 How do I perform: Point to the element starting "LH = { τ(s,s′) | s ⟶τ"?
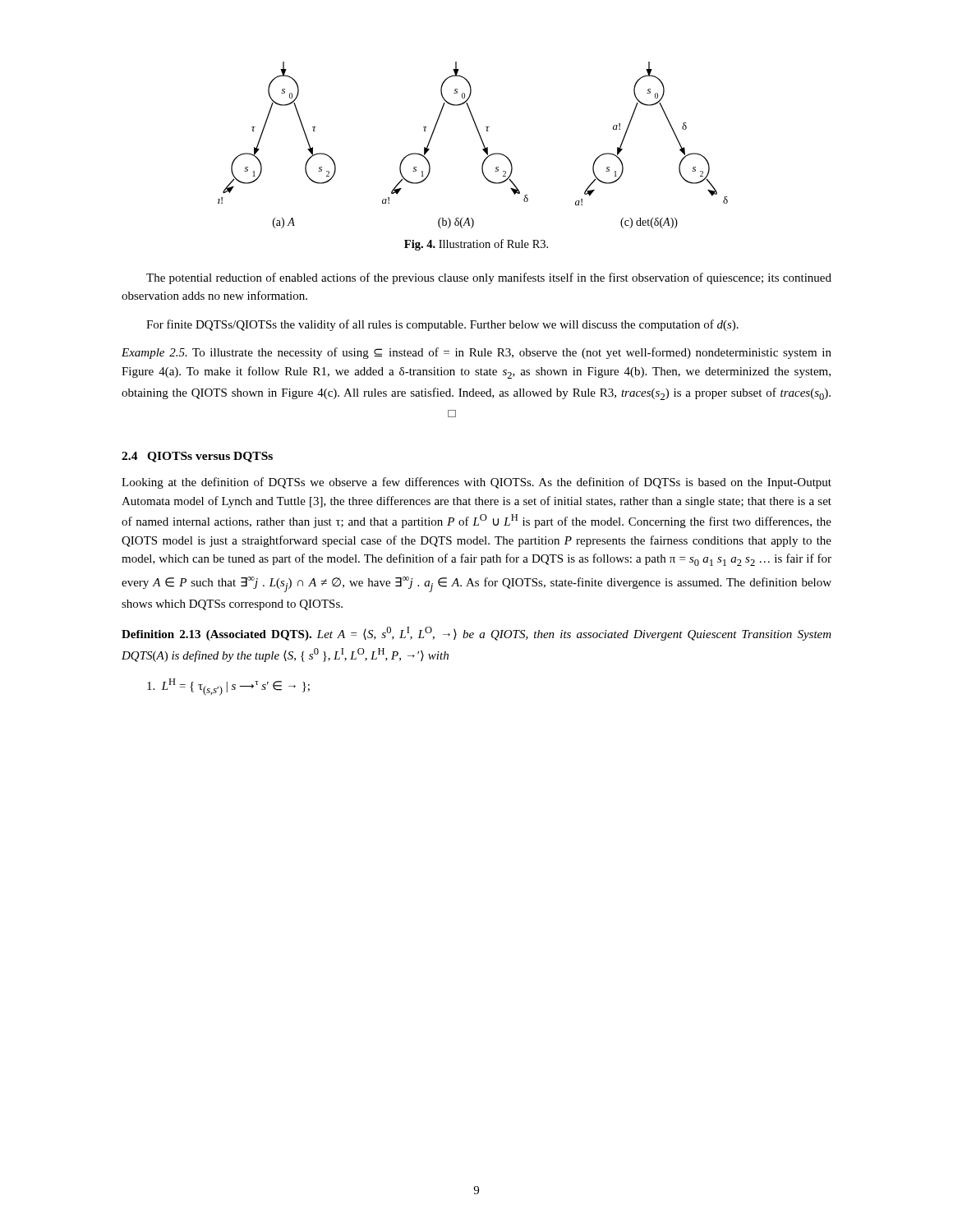click(228, 686)
